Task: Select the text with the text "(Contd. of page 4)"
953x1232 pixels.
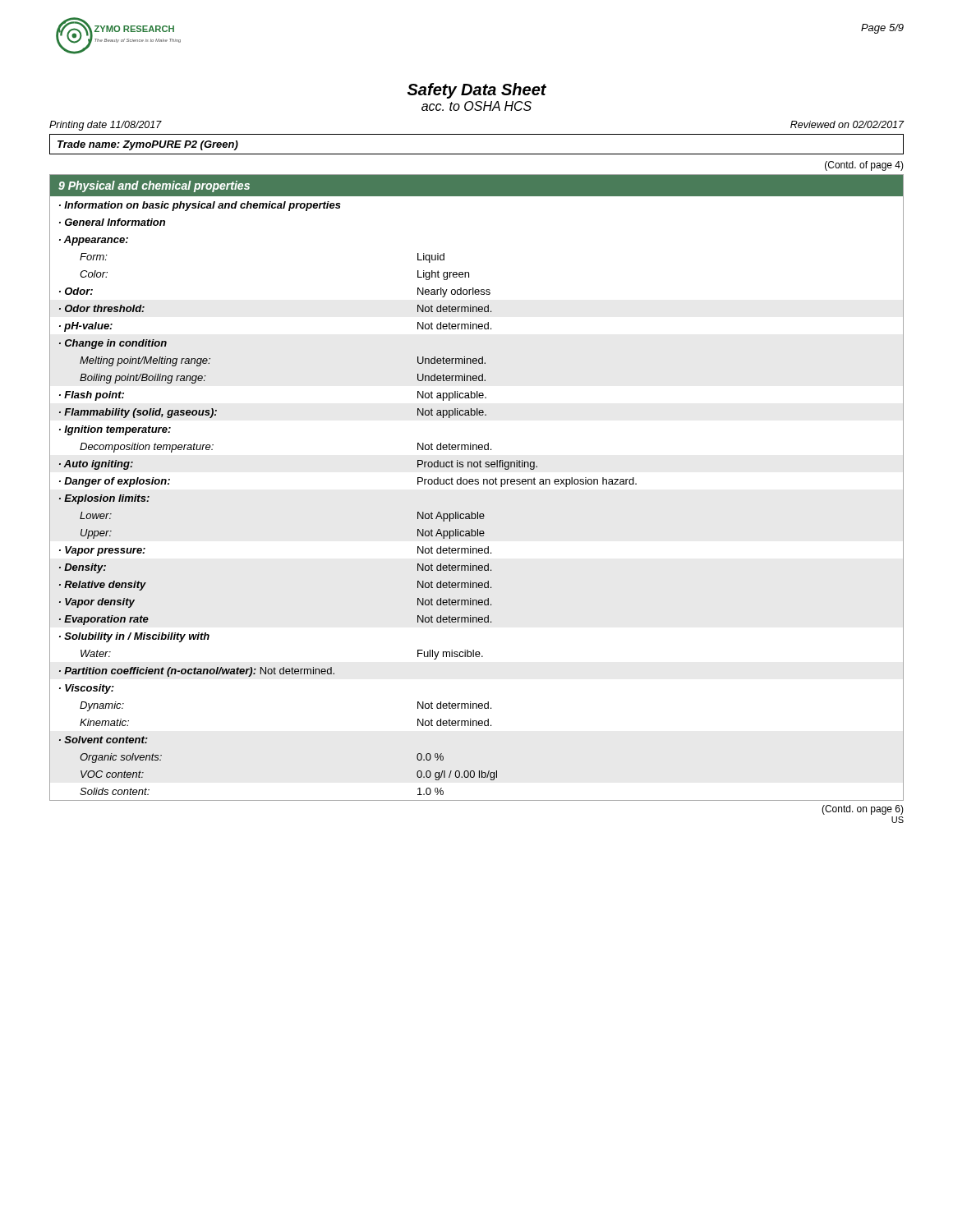Action: [x=864, y=165]
